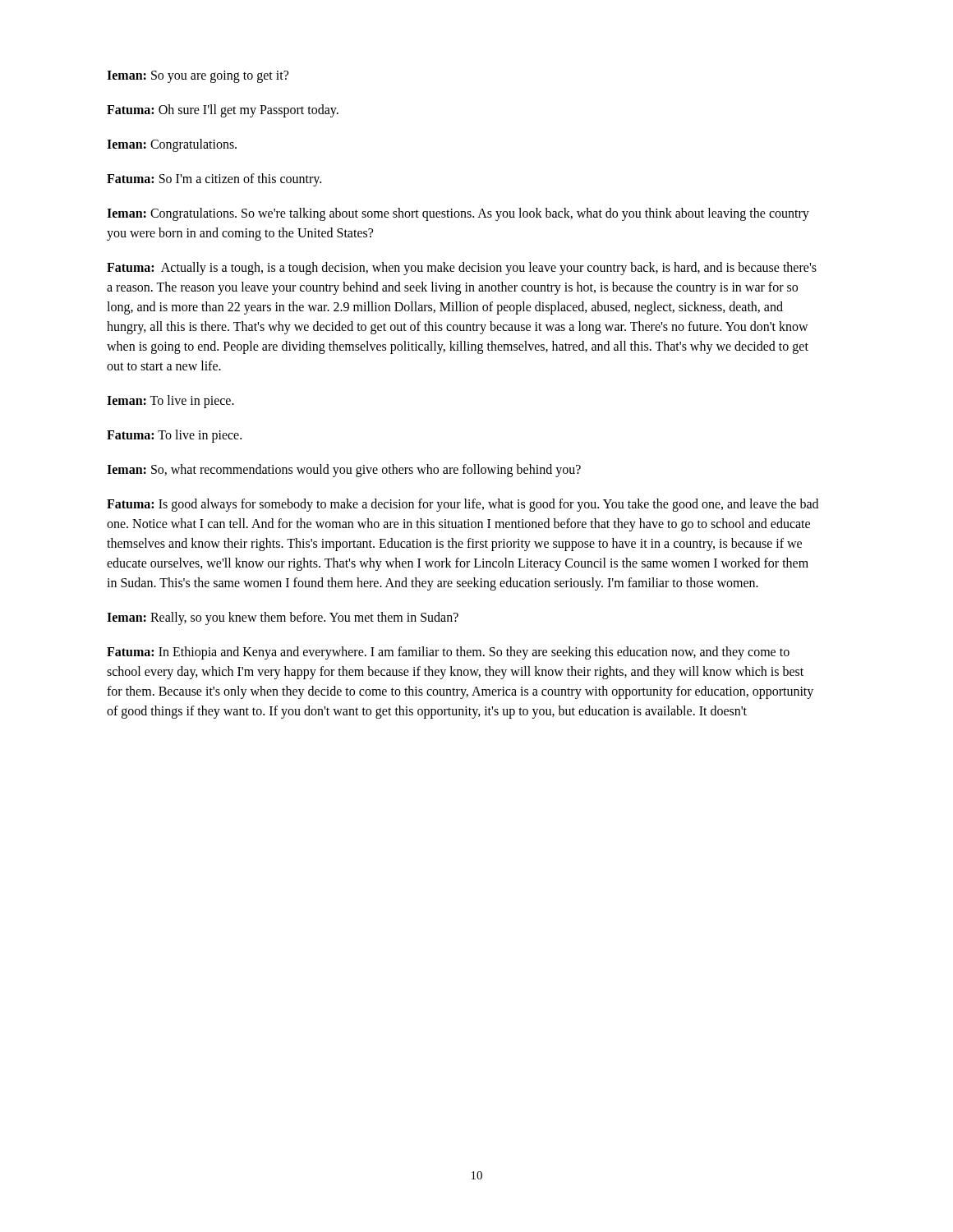Find the region starting "Fatuma: In Ethiopia and Kenya and"
Screen dimensions: 1232x953
tap(460, 681)
